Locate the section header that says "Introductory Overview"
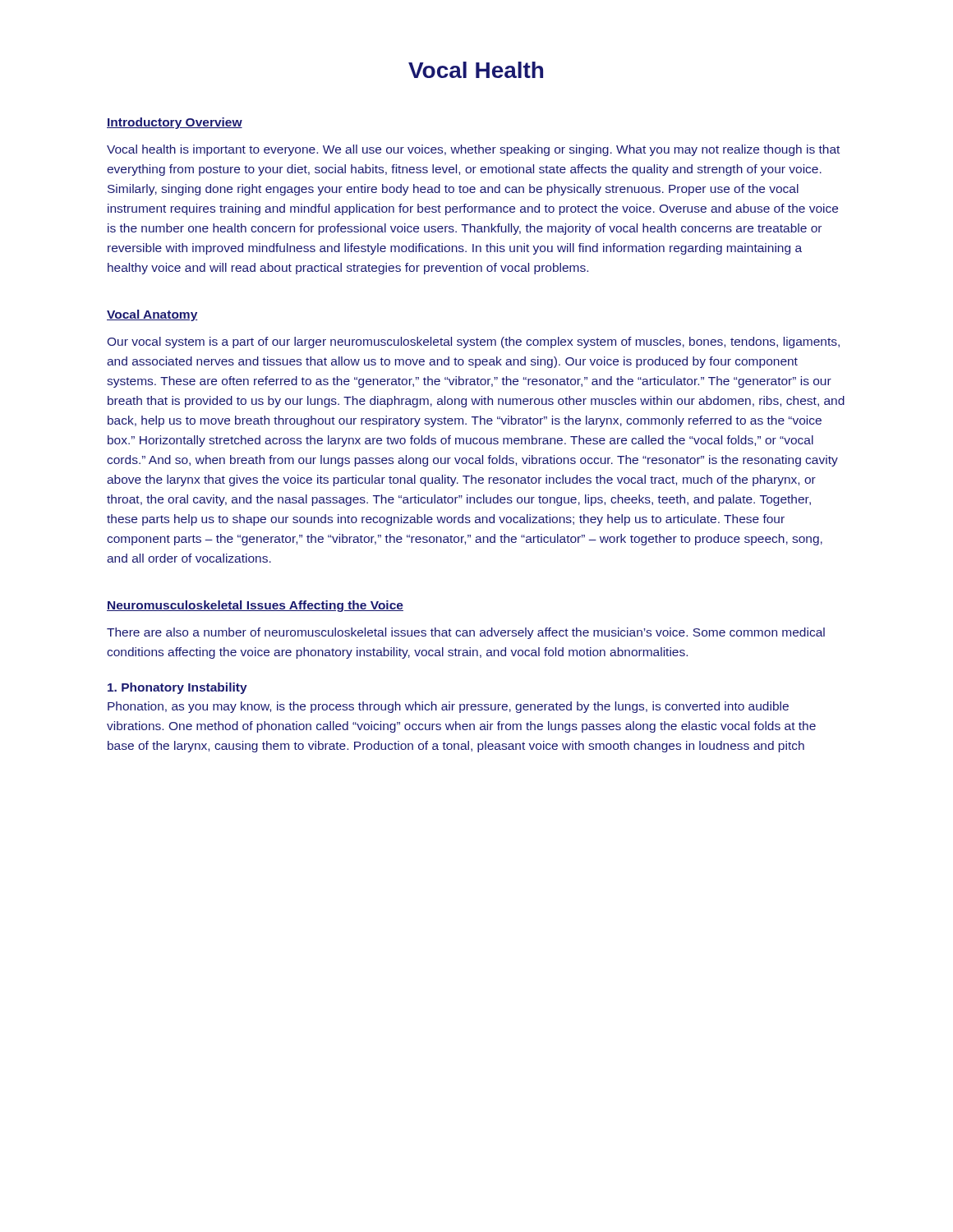953x1232 pixels. click(174, 122)
